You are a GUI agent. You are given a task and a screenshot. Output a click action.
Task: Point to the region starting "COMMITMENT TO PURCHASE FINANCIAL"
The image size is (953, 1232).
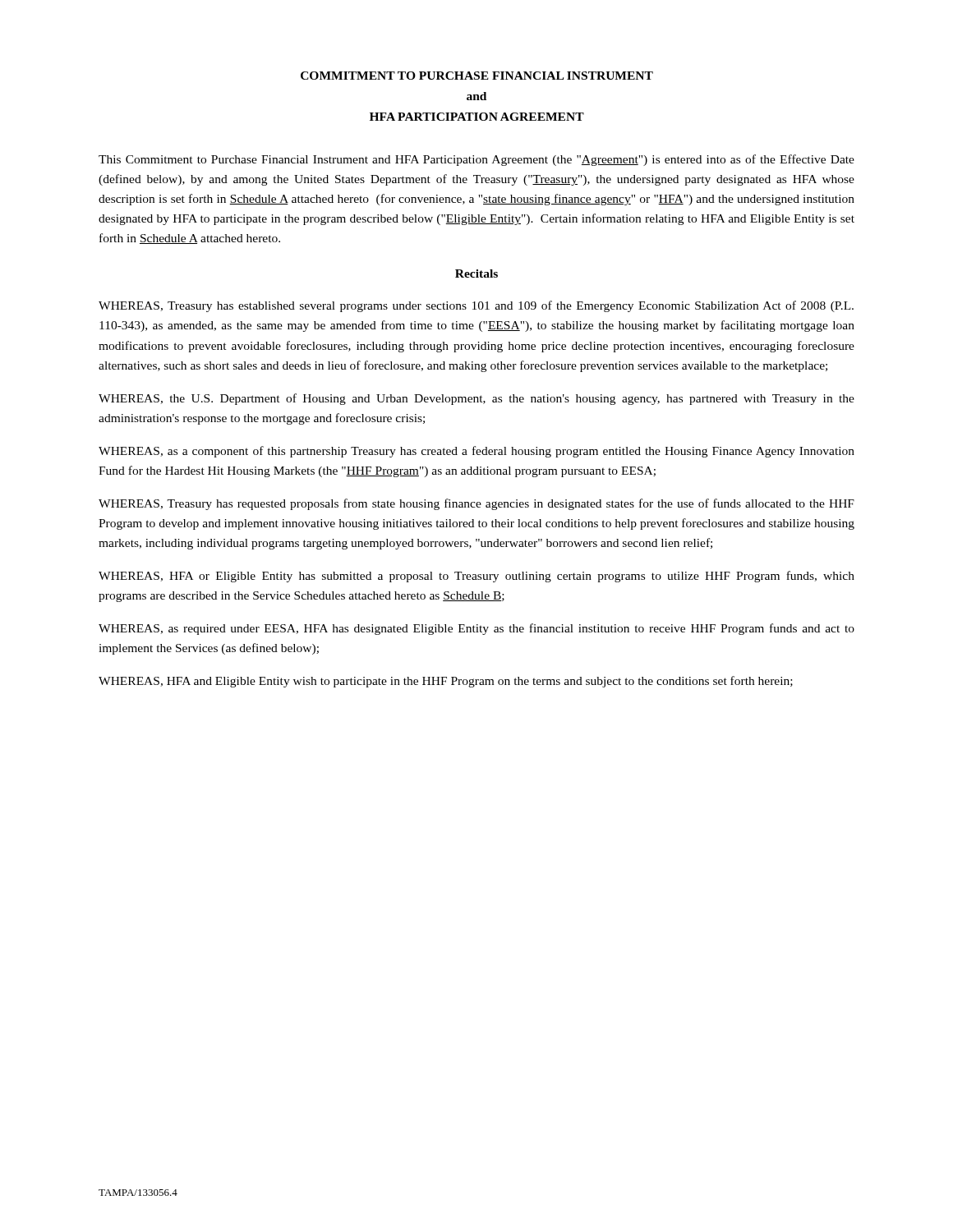pyautogui.click(x=476, y=96)
